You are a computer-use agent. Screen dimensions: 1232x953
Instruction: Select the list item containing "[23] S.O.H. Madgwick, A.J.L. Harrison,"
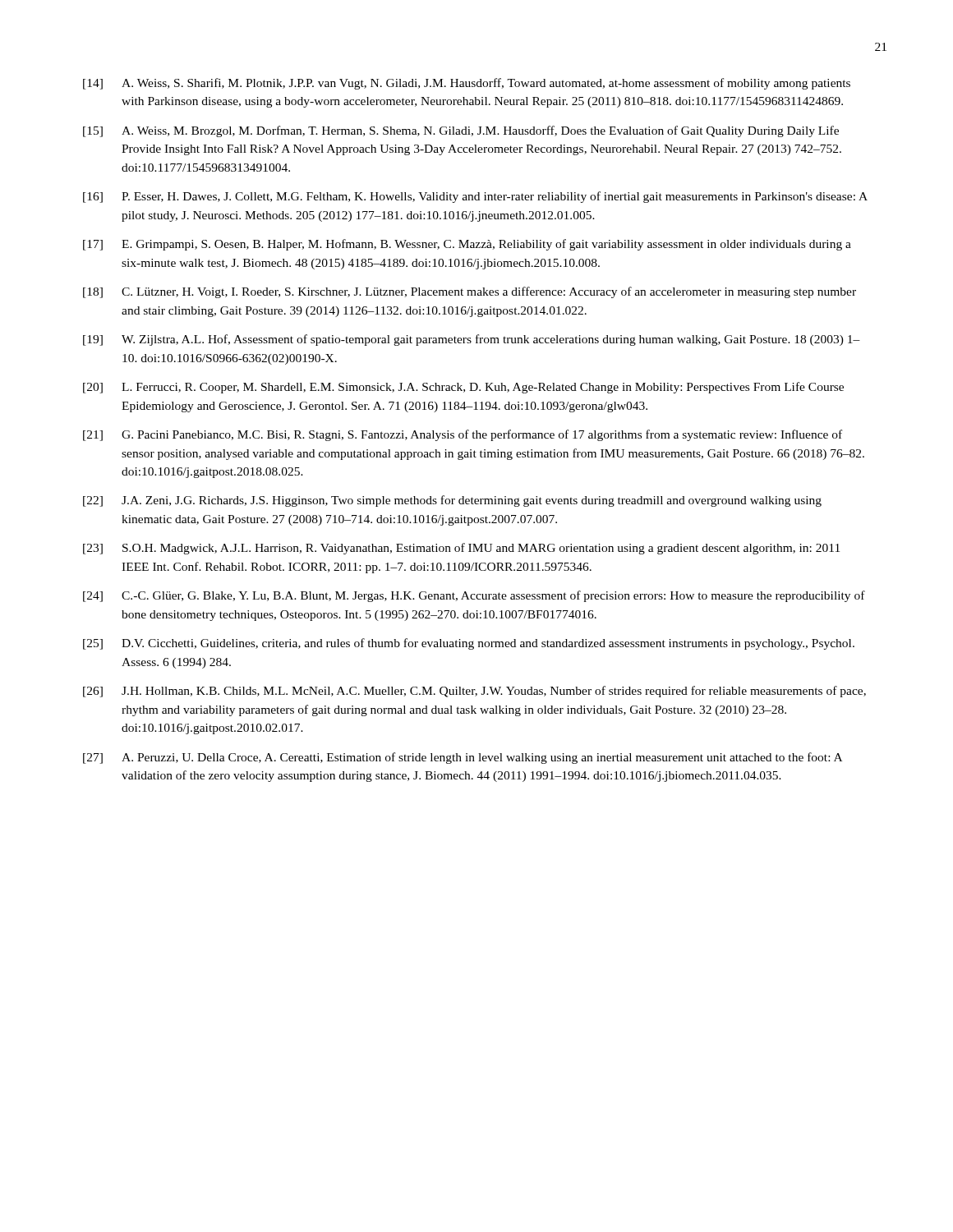(476, 558)
